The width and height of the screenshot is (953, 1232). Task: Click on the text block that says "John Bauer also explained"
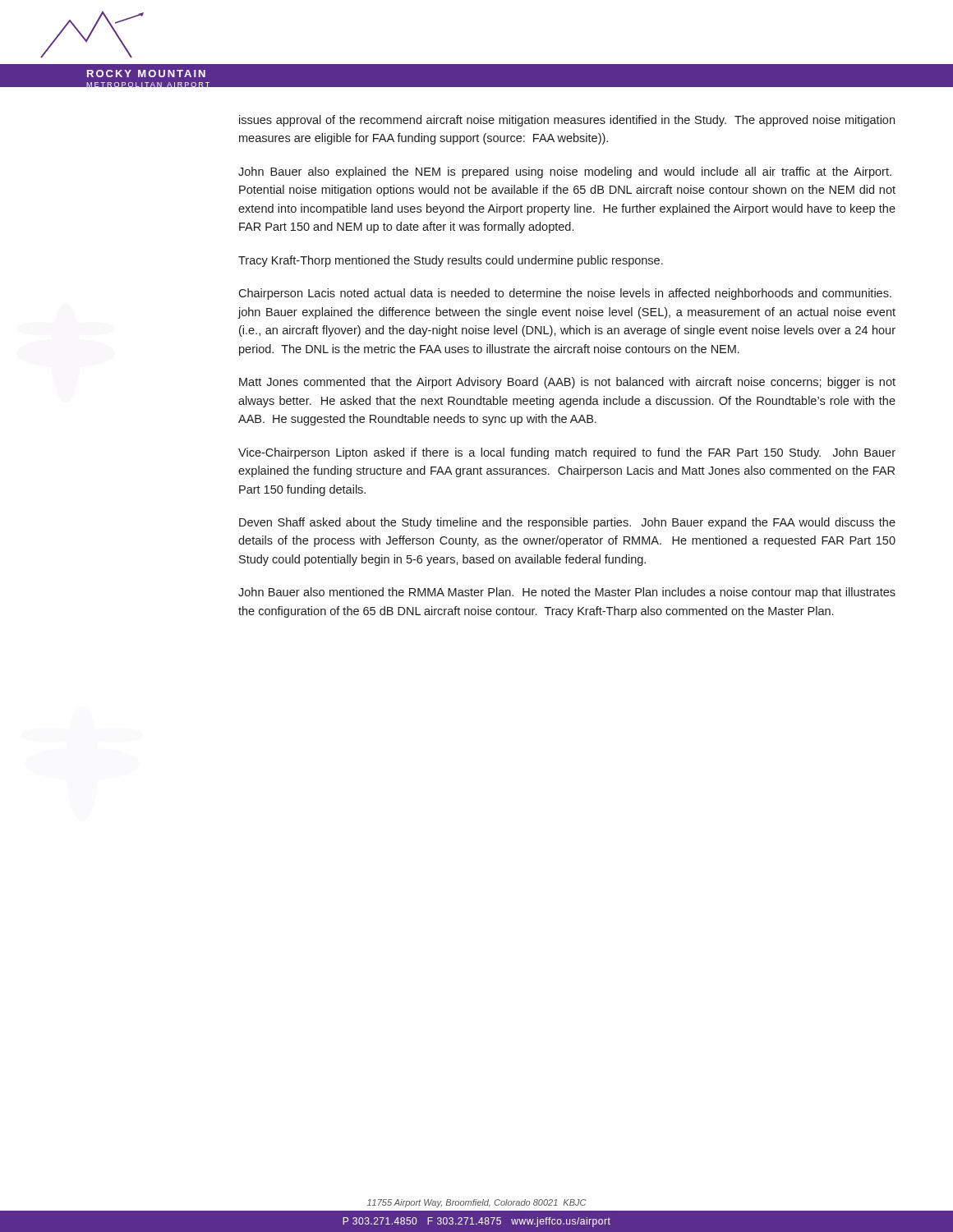click(567, 199)
